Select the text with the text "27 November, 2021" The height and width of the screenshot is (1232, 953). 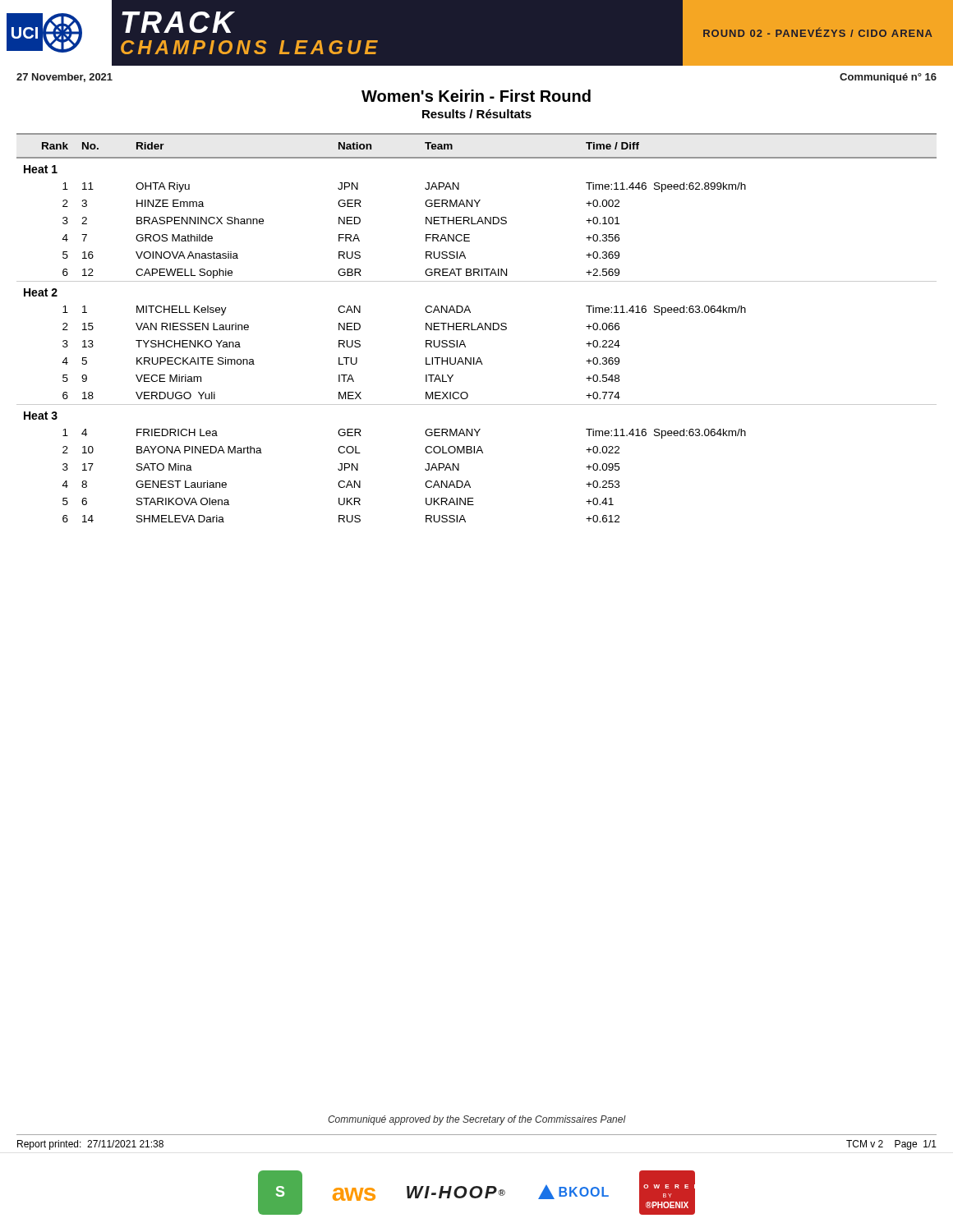click(65, 77)
